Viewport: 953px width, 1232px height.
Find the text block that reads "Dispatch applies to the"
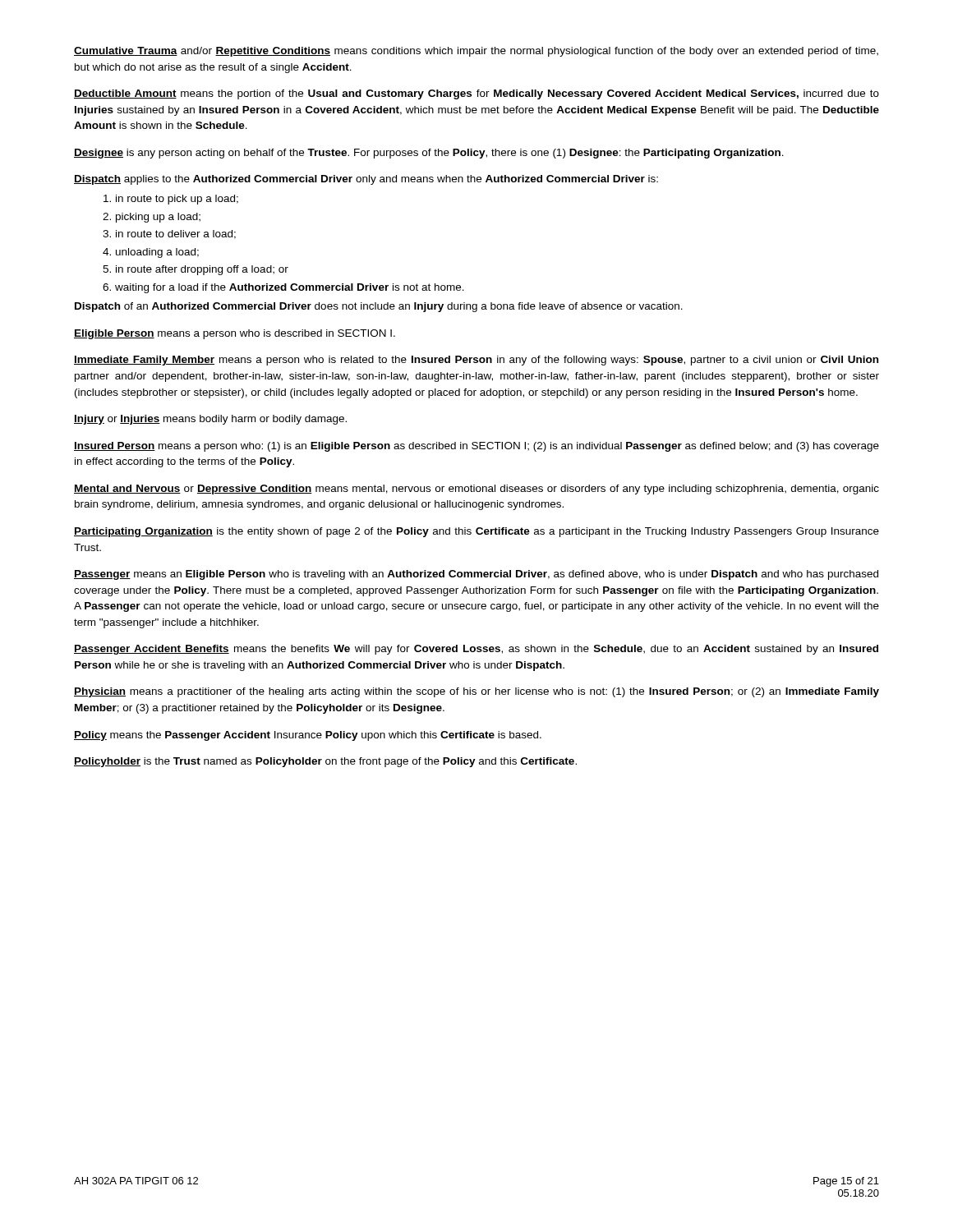pyautogui.click(x=366, y=179)
